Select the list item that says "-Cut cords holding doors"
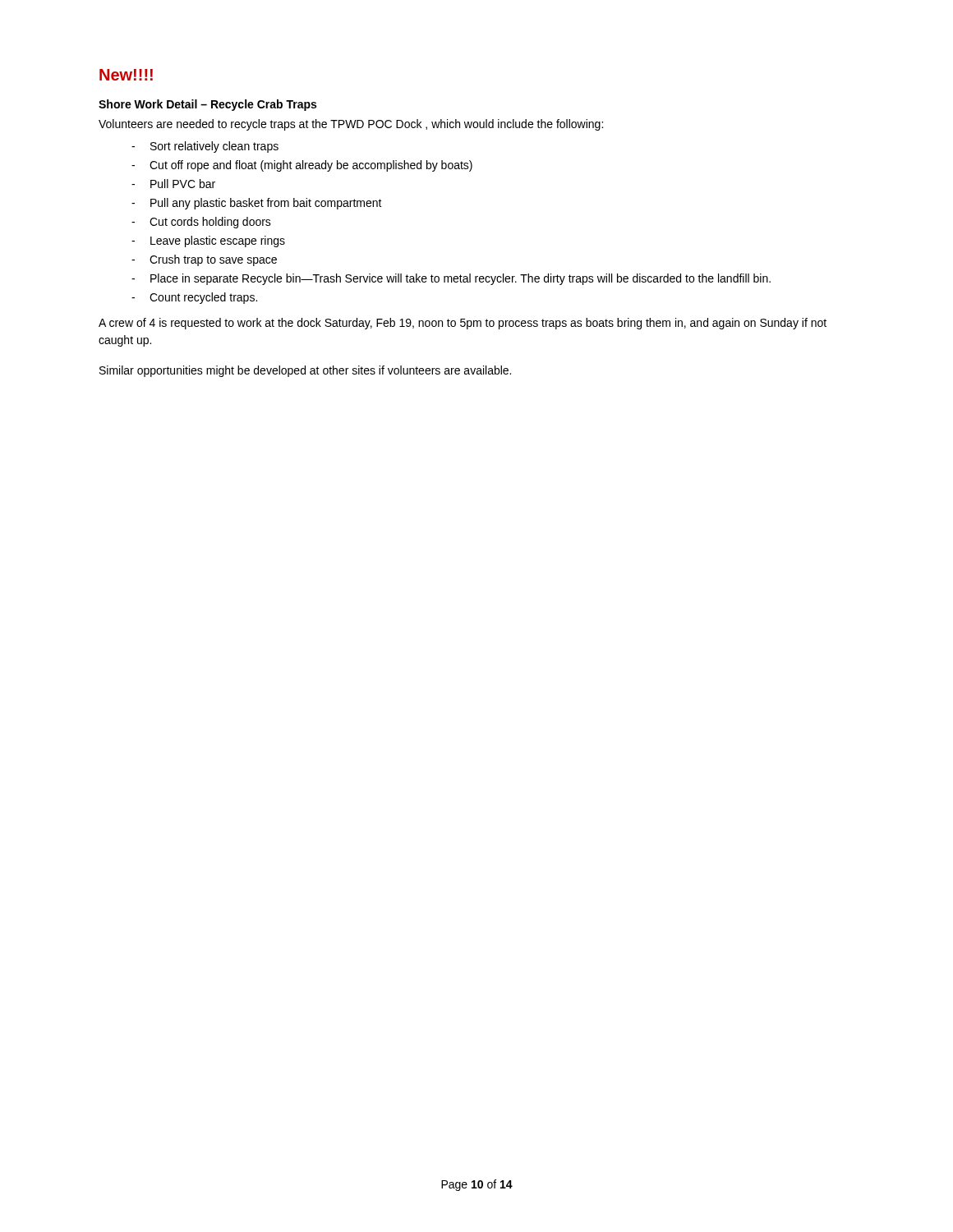 click(201, 223)
